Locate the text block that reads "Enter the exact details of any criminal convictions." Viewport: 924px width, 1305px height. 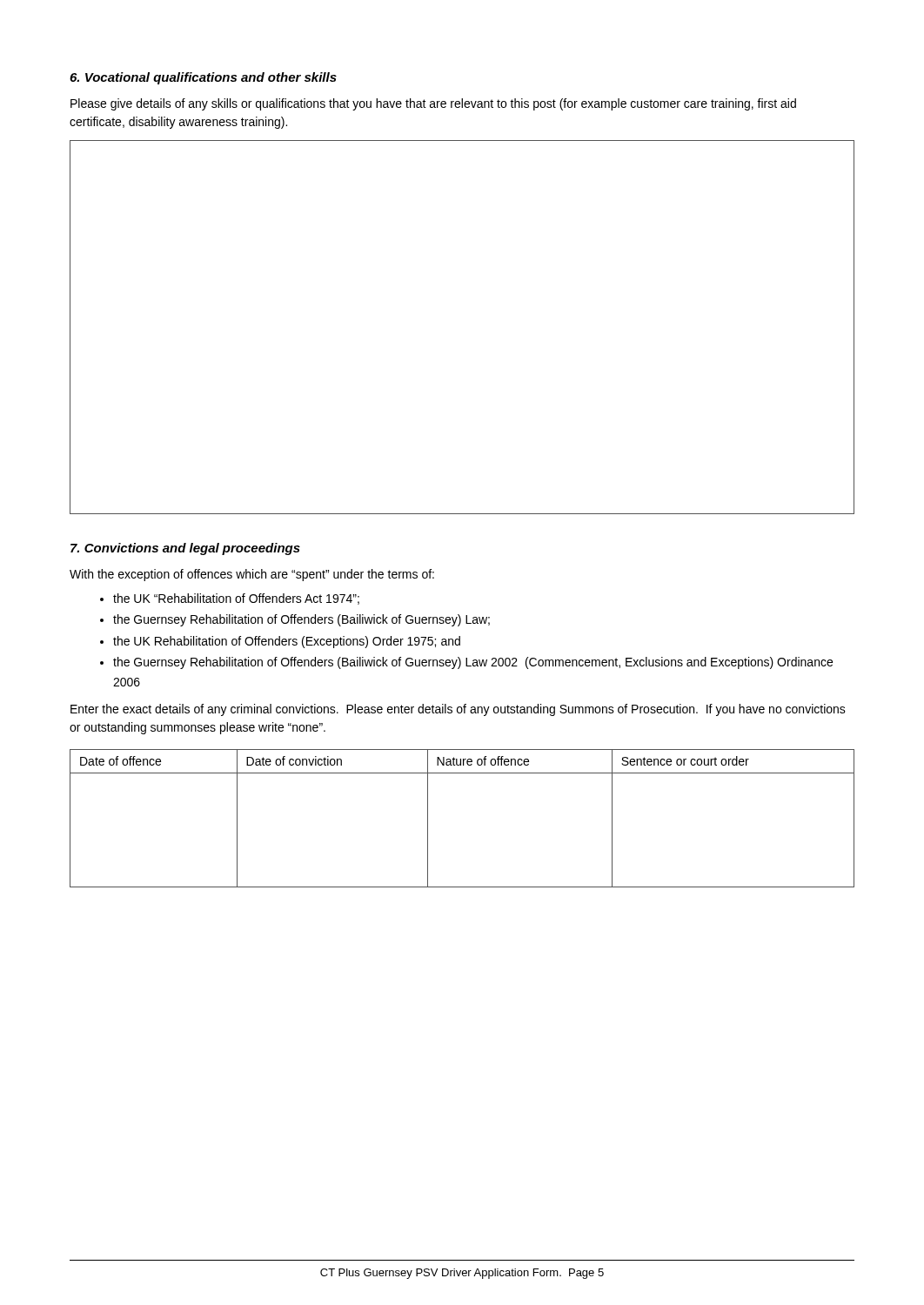(458, 718)
